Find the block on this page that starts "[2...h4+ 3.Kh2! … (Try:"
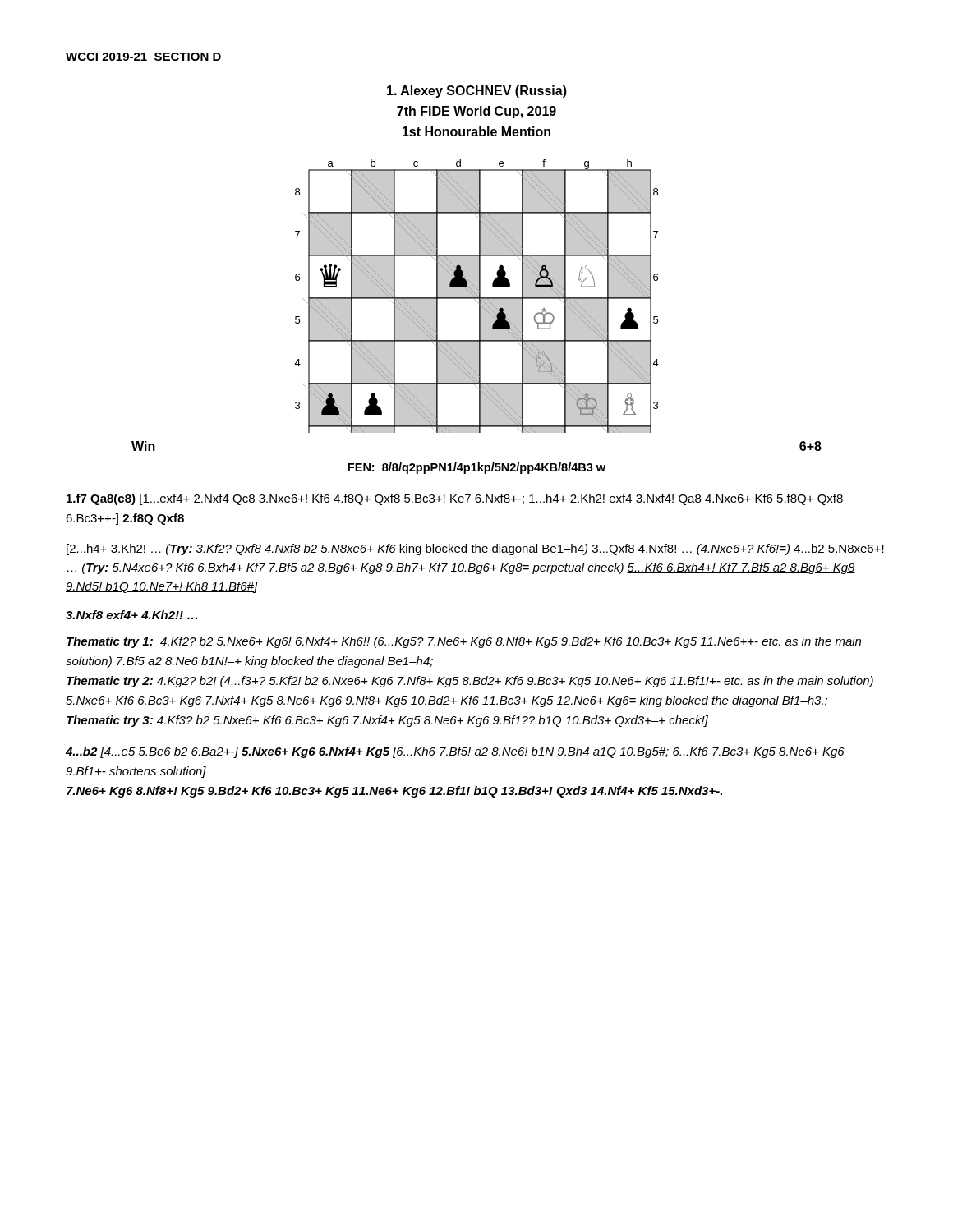The height and width of the screenshot is (1232, 953). click(x=475, y=567)
